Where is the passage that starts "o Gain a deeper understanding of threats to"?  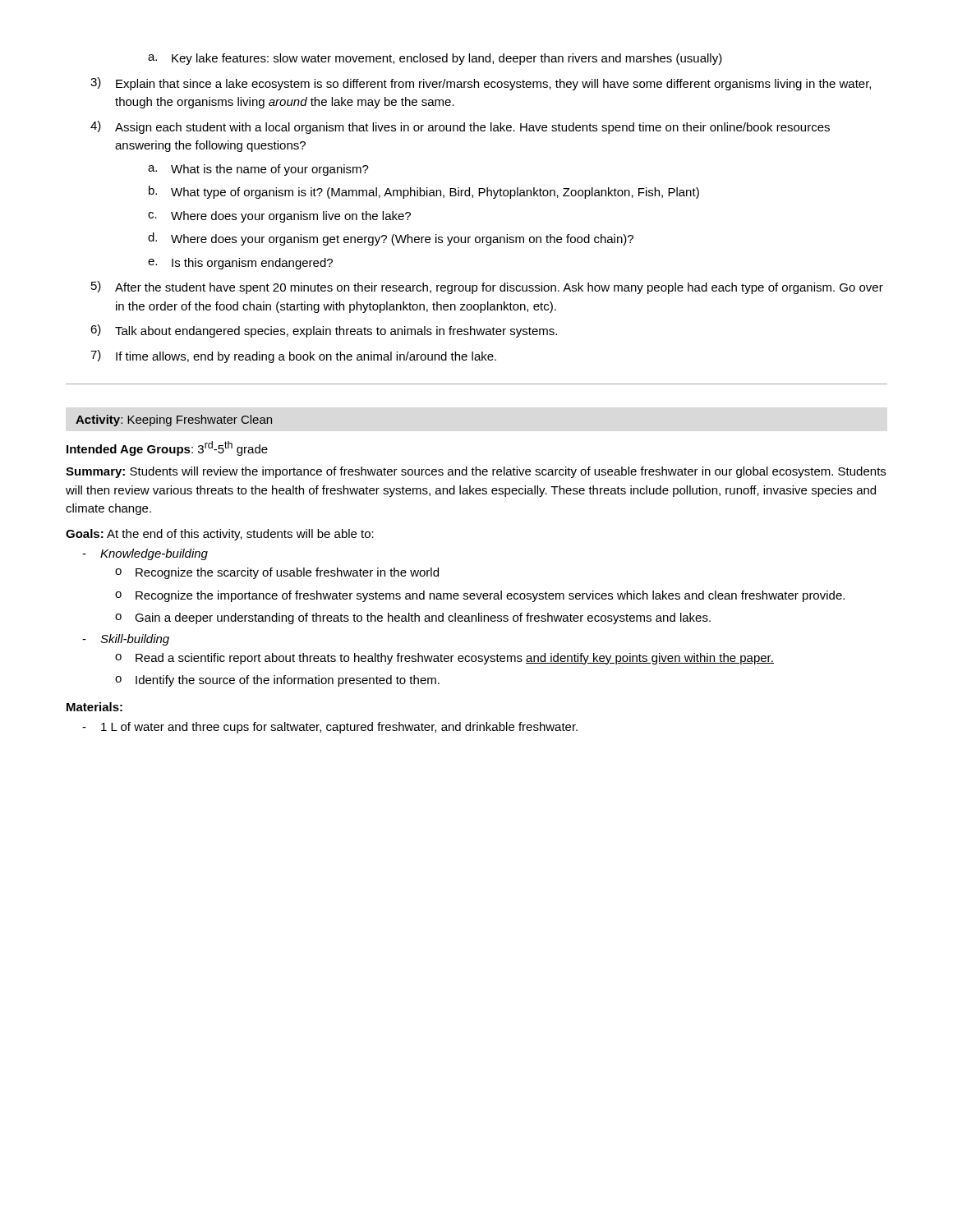[x=501, y=618]
